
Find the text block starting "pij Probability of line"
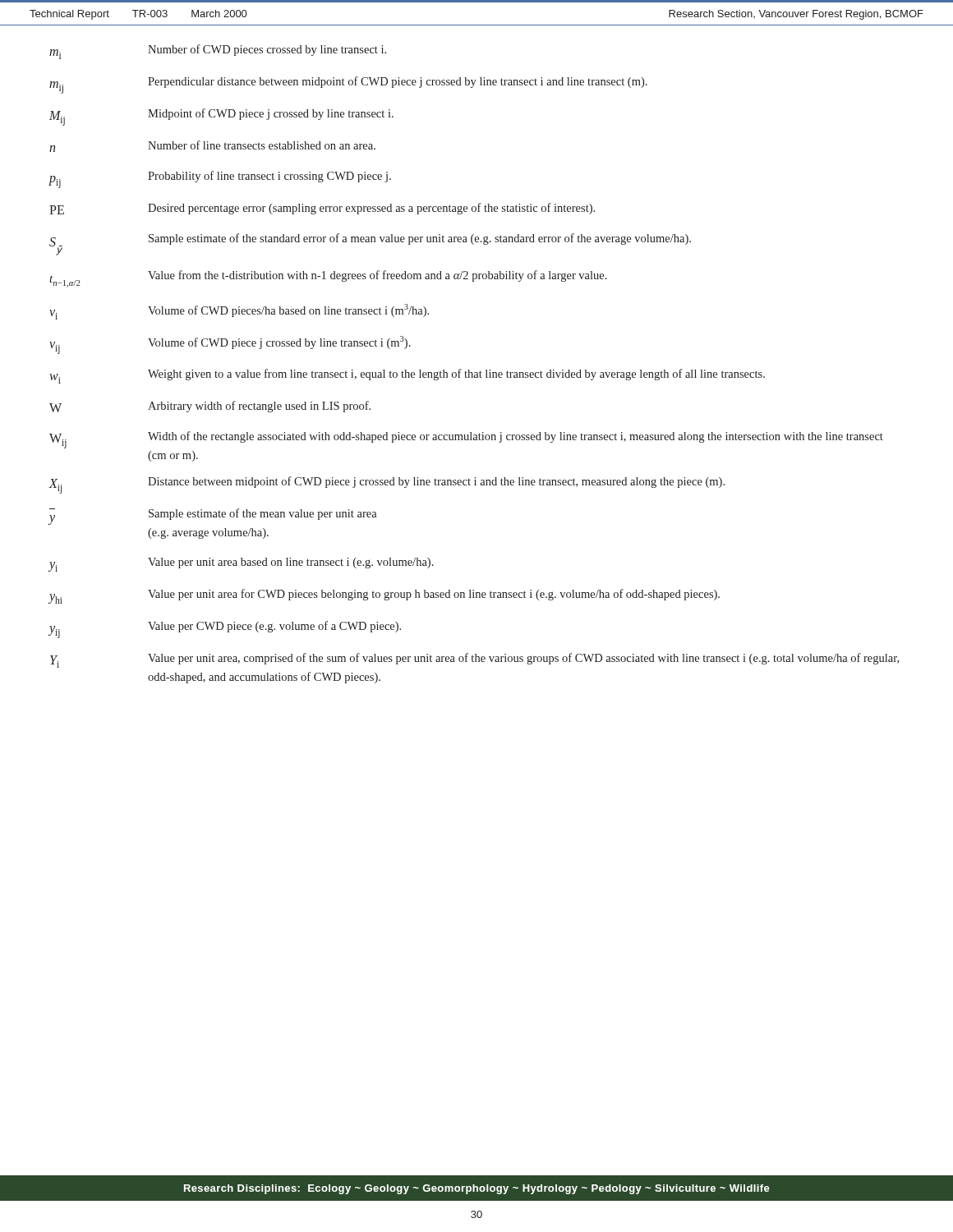pyautogui.click(x=220, y=179)
